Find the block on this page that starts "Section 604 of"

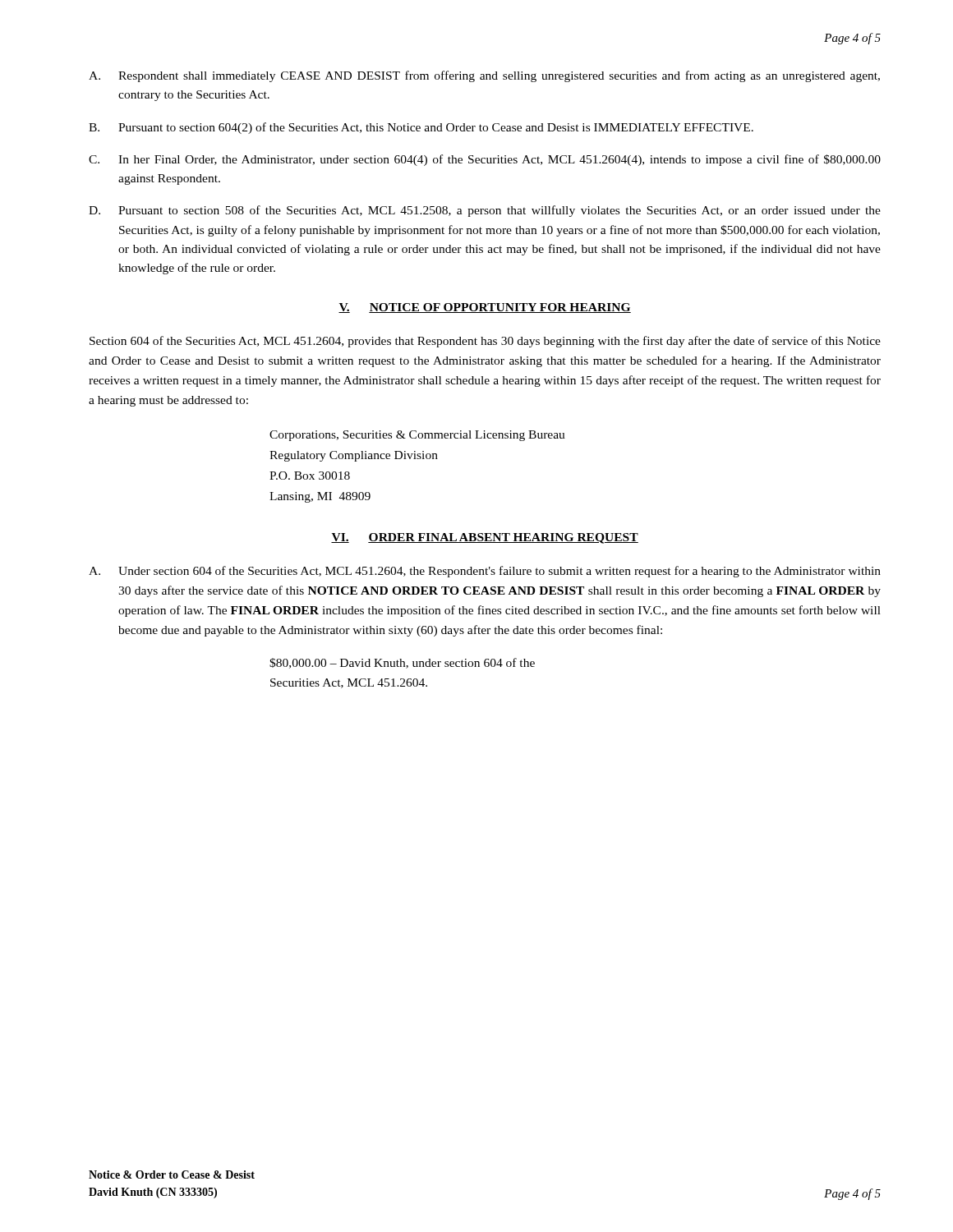pos(485,370)
